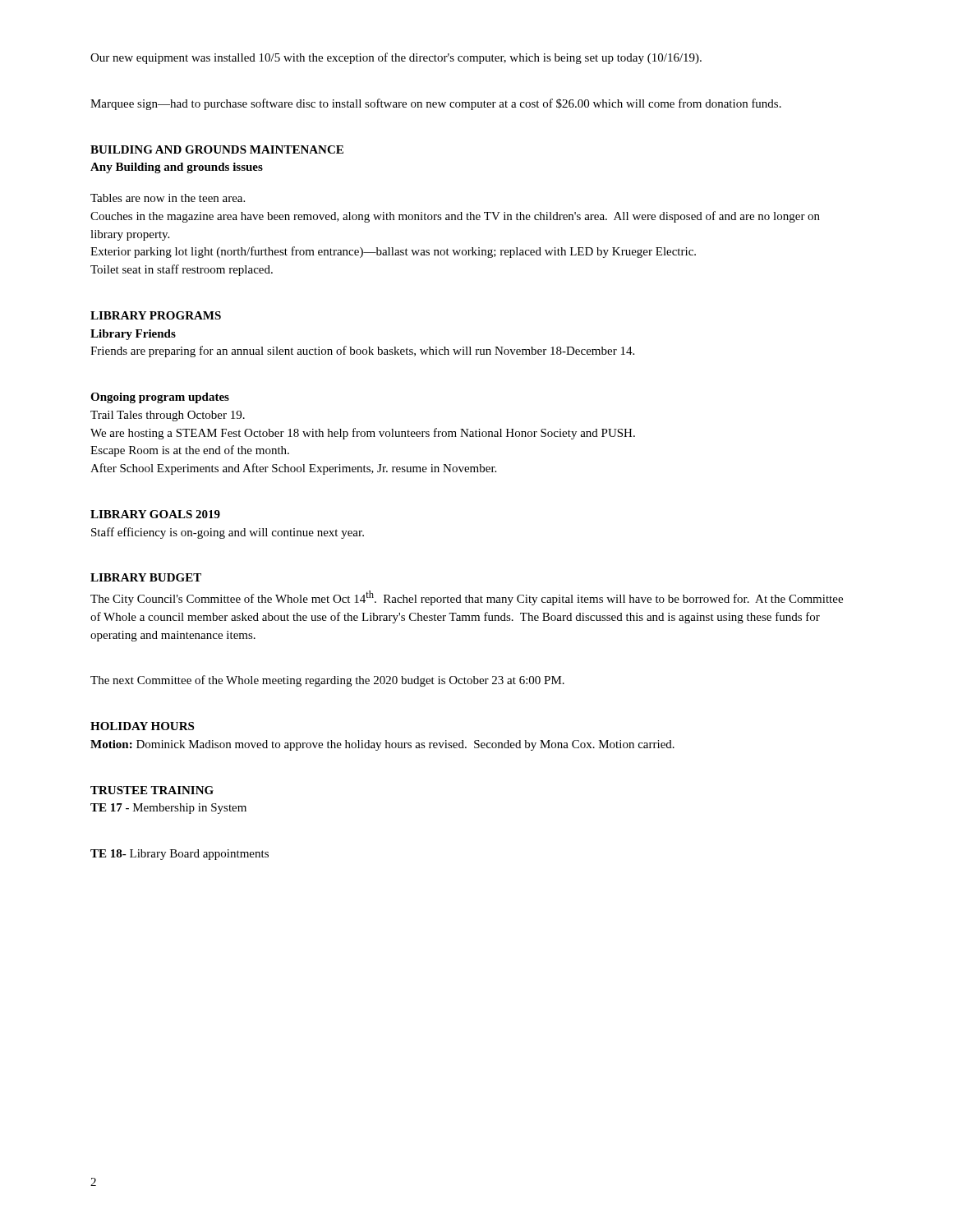Find the section header with the text "Library Friends"
Screen dimensions: 1232x953
133,335
